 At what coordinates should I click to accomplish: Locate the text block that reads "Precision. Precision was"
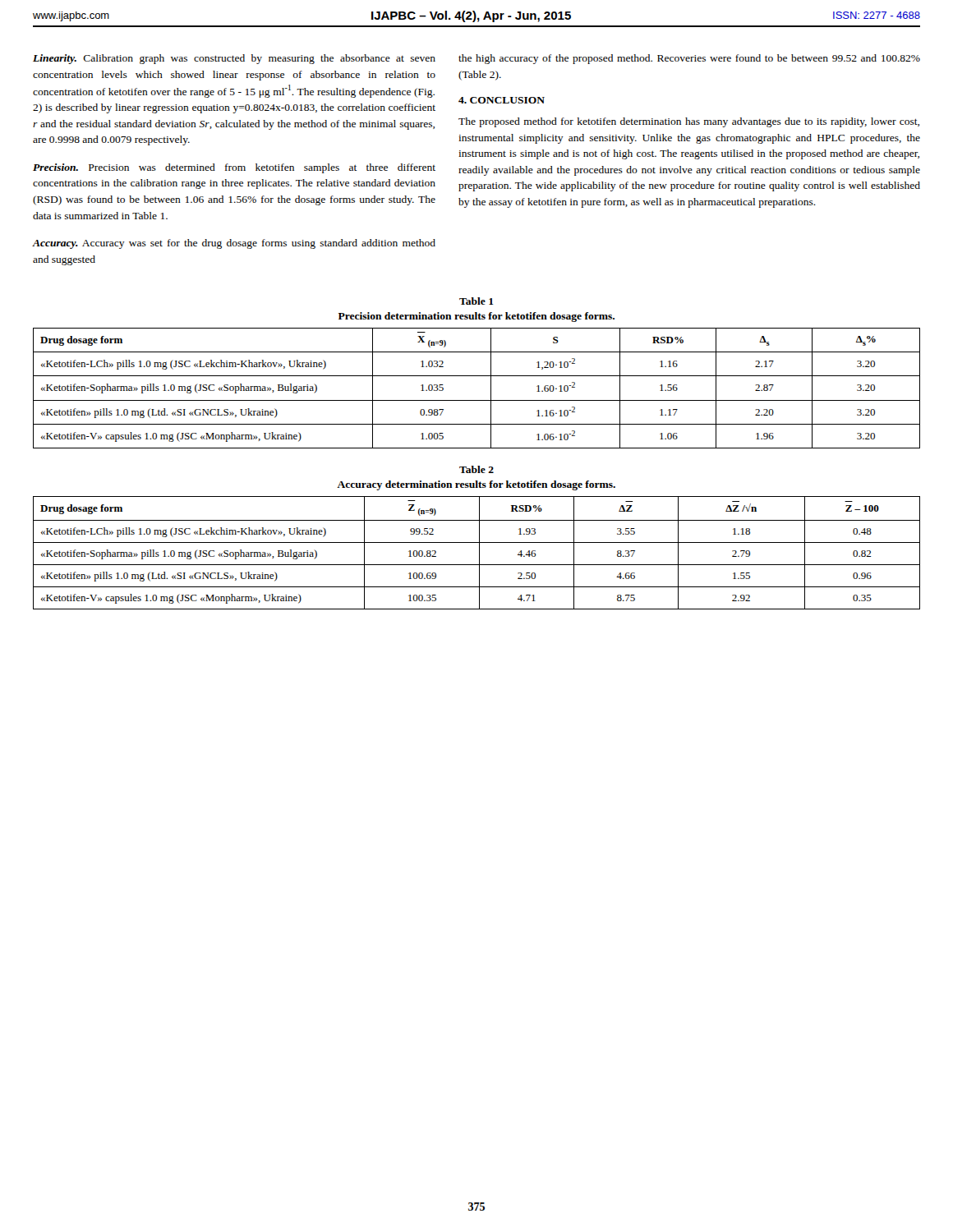click(234, 191)
